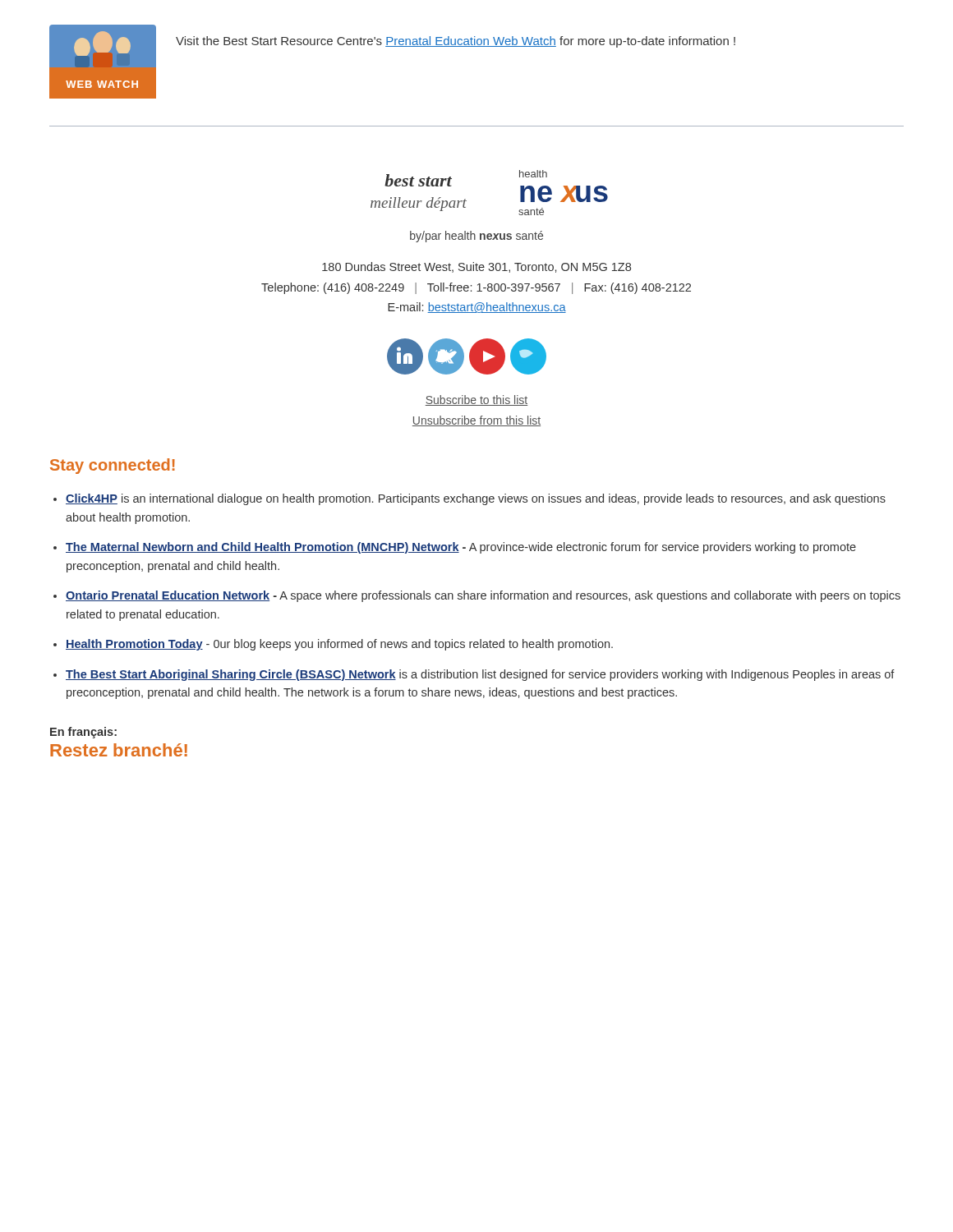The height and width of the screenshot is (1232, 953).
Task: Select the block starting "Ontario Prenatal Education Network - A"
Action: coord(483,605)
